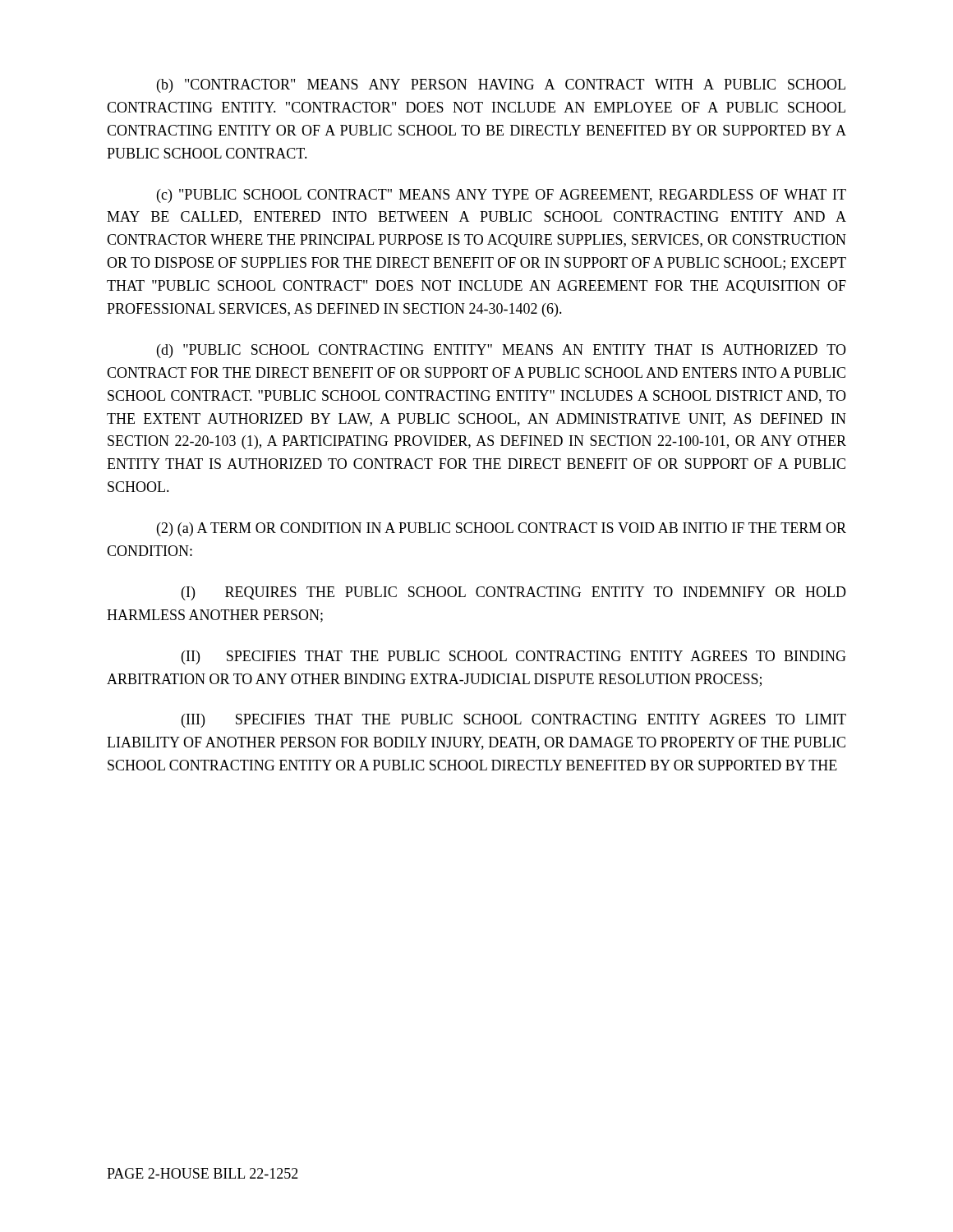
Task: Locate the block of text that opens with "(II) SPECIFIES THAT THE PUBLIC SCHOOL CONTRACTING"
Action: [476, 667]
